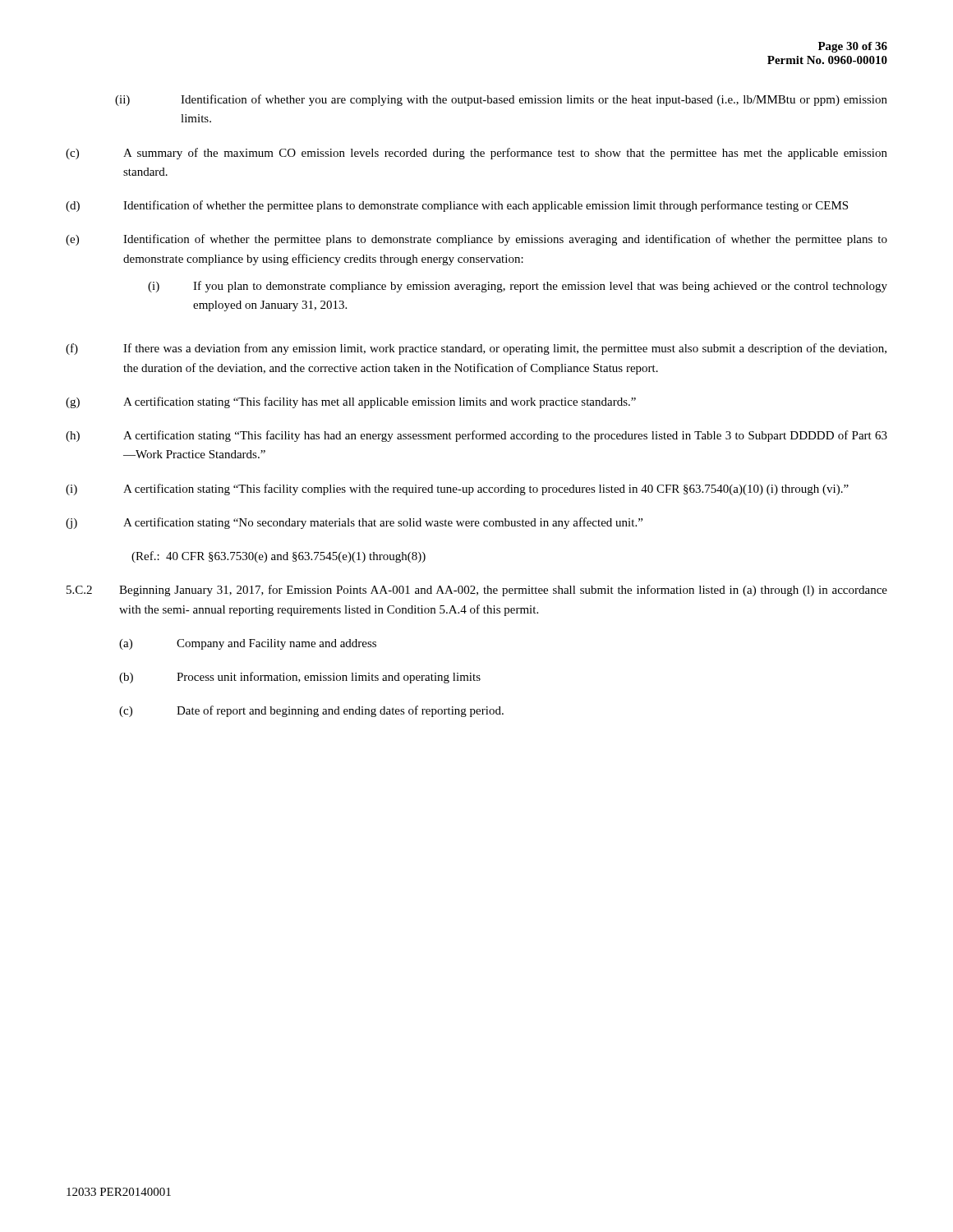Locate the text starting "(e) Identification of"
The width and height of the screenshot is (953, 1232).
476,277
